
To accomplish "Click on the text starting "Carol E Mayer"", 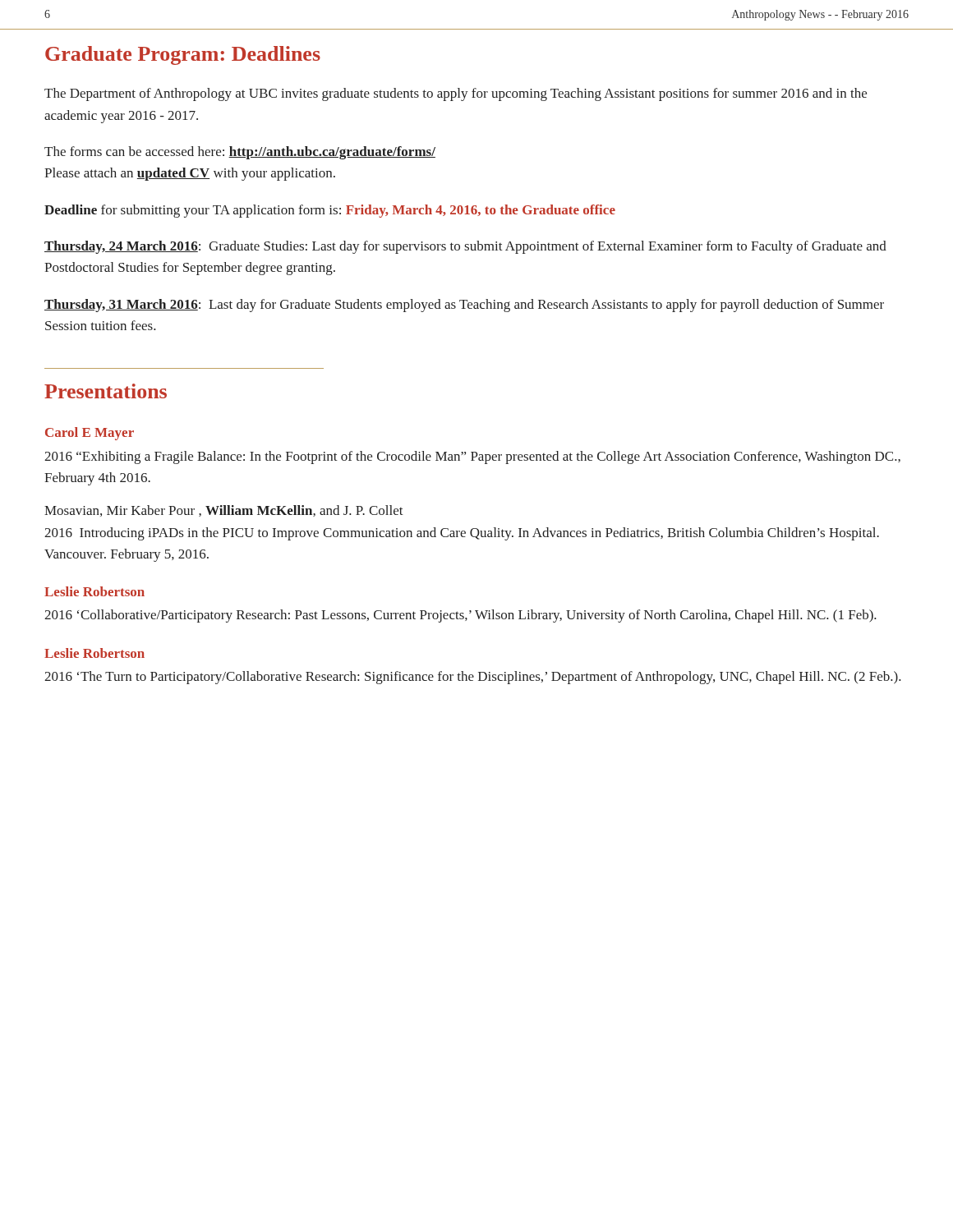I will click(x=89, y=433).
